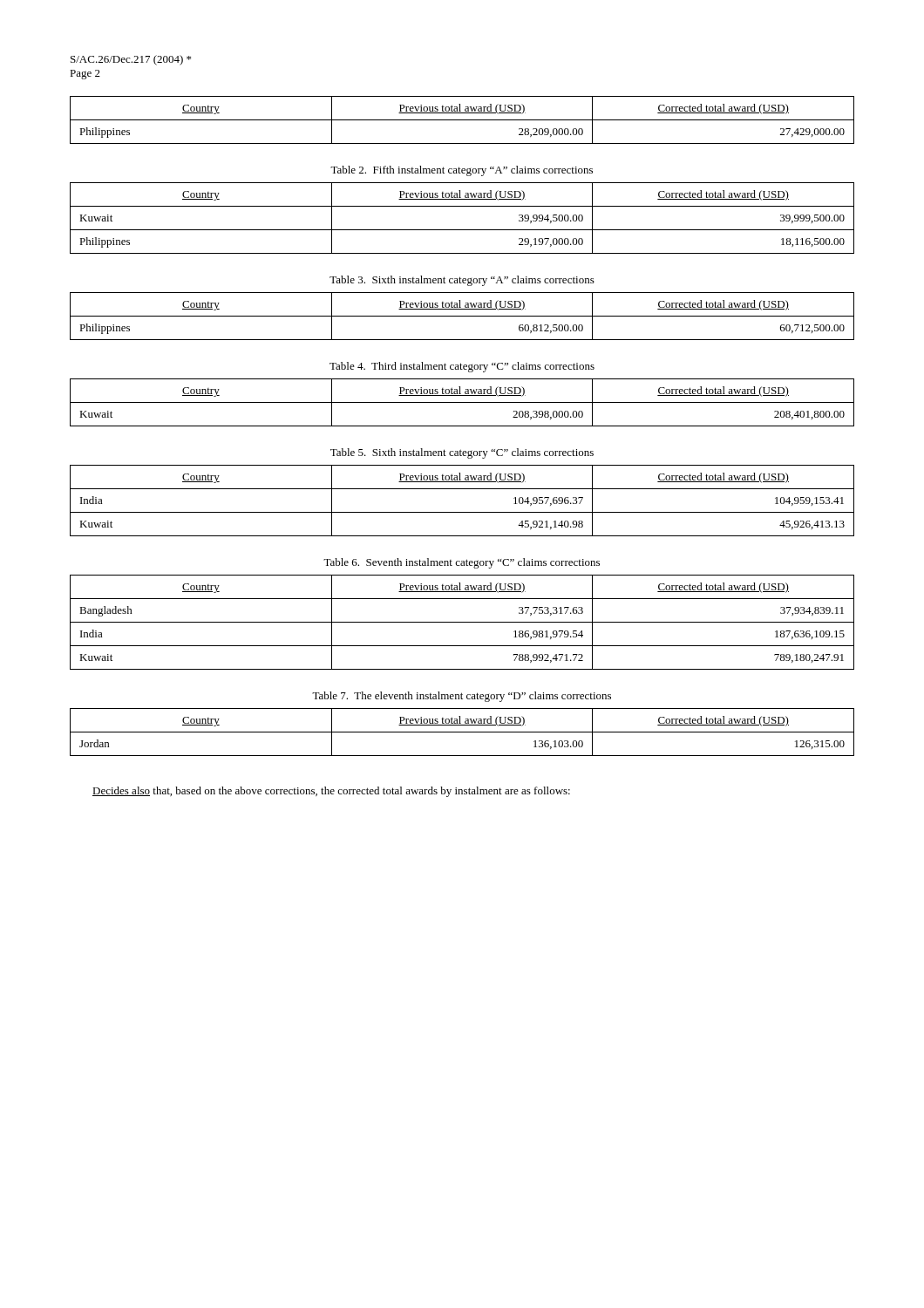Point to the text block starting "Table 7. The eleventh instalment category “D”"
This screenshot has height=1308, width=924.
coord(462,695)
